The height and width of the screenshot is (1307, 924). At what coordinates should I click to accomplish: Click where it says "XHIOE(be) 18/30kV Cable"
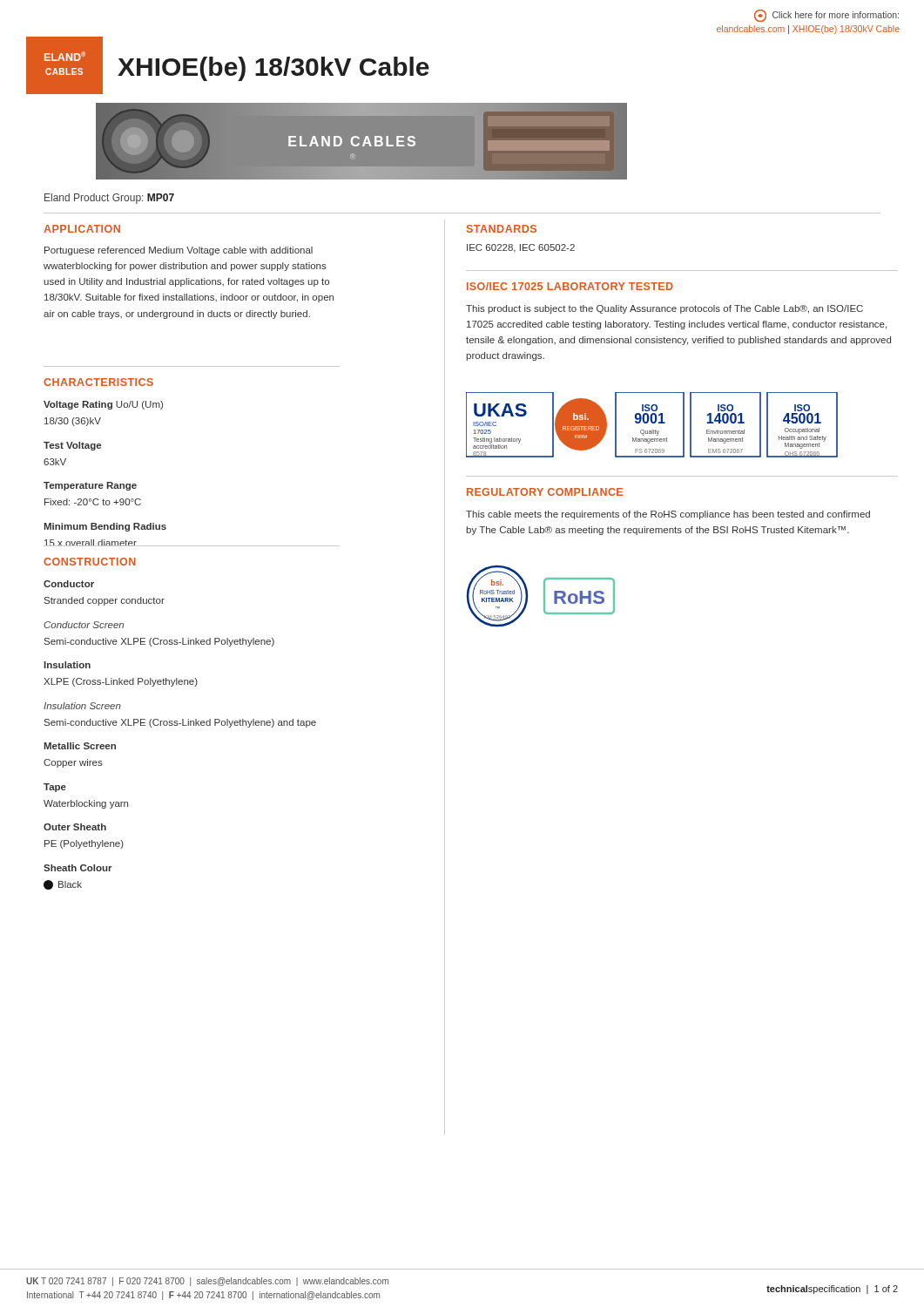(274, 67)
